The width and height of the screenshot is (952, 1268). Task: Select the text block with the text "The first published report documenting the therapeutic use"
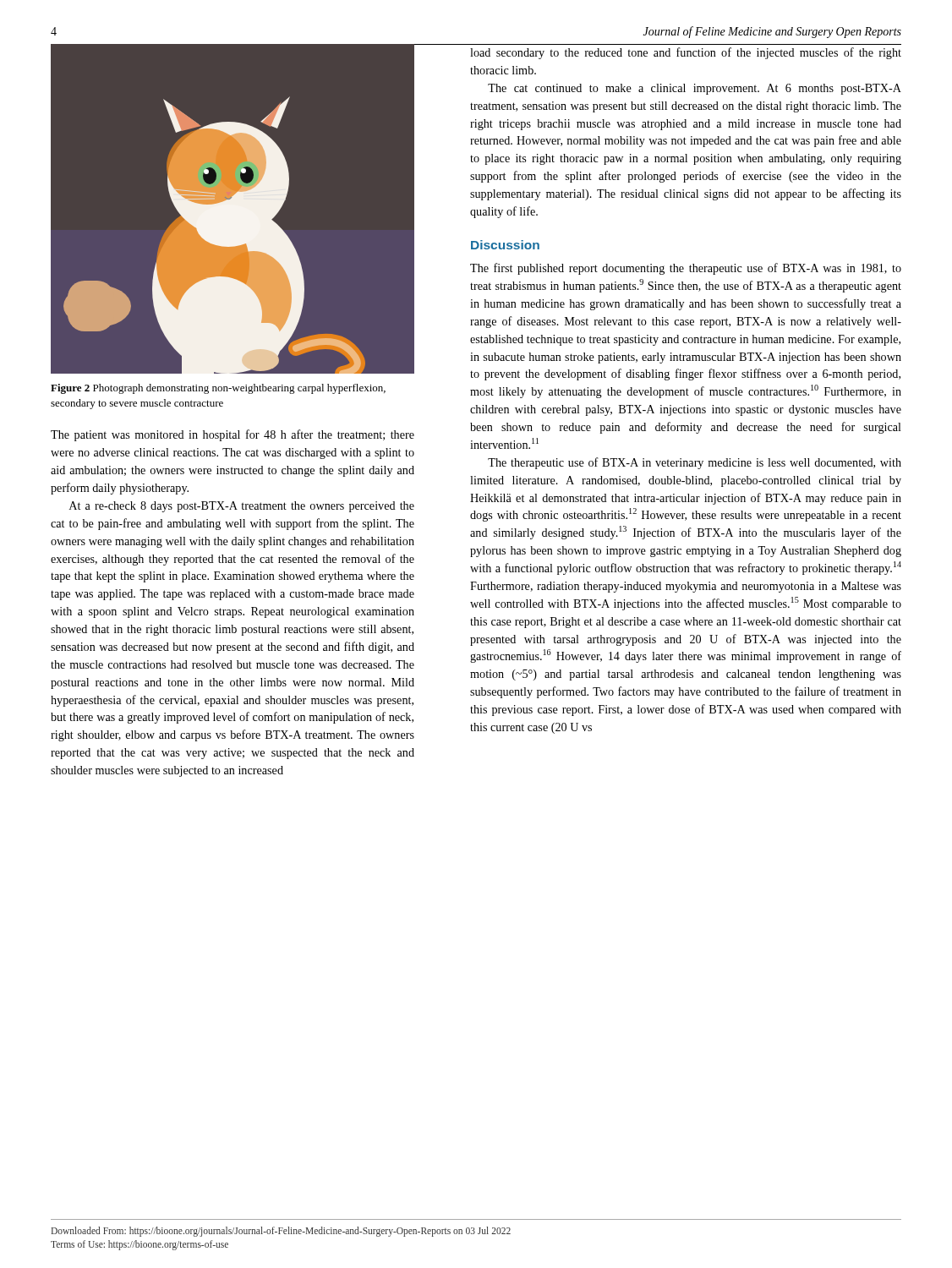click(x=686, y=498)
